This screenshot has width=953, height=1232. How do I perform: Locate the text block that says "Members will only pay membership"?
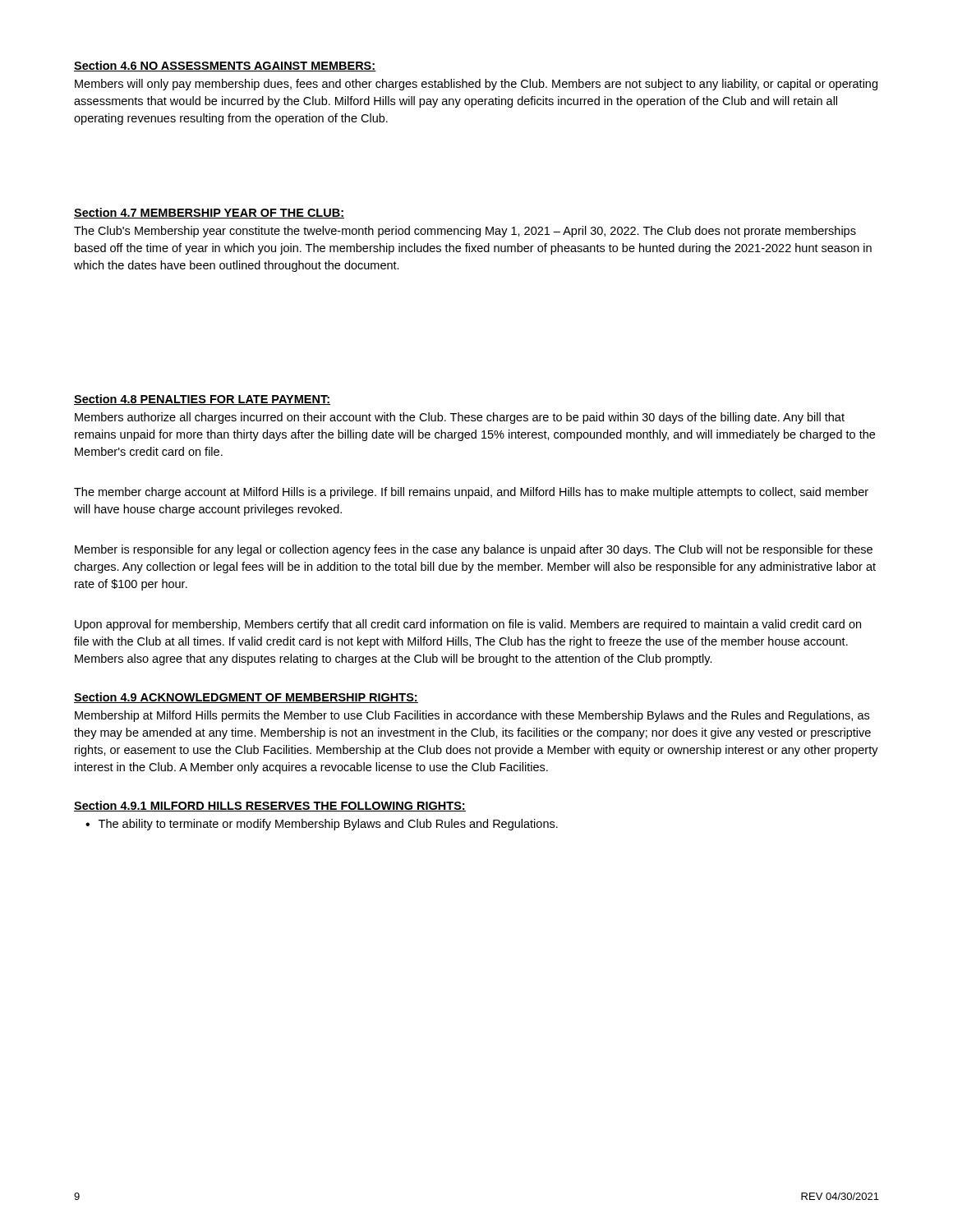click(x=476, y=101)
